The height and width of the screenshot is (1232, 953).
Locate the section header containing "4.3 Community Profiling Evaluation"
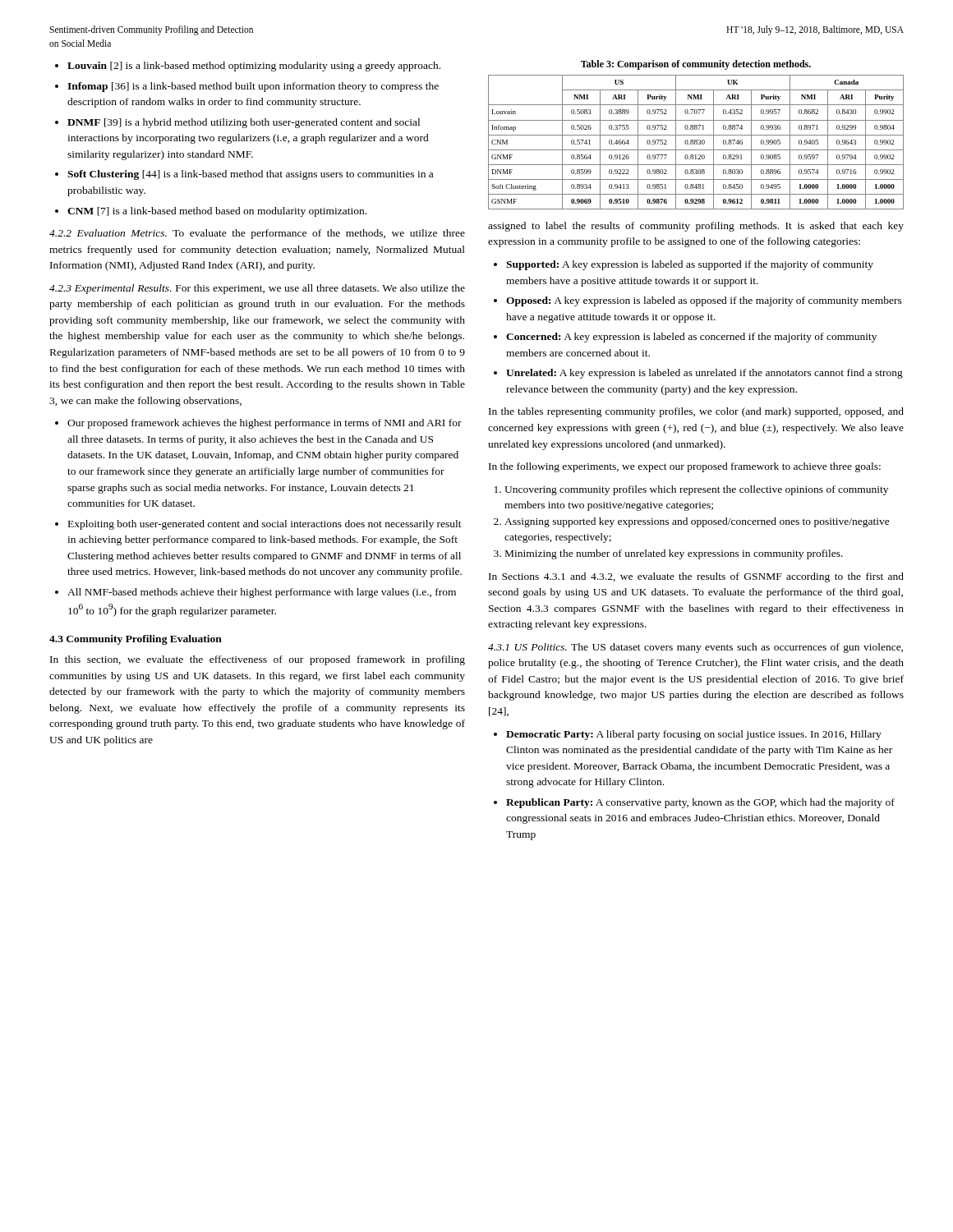[x=135, y=638]
